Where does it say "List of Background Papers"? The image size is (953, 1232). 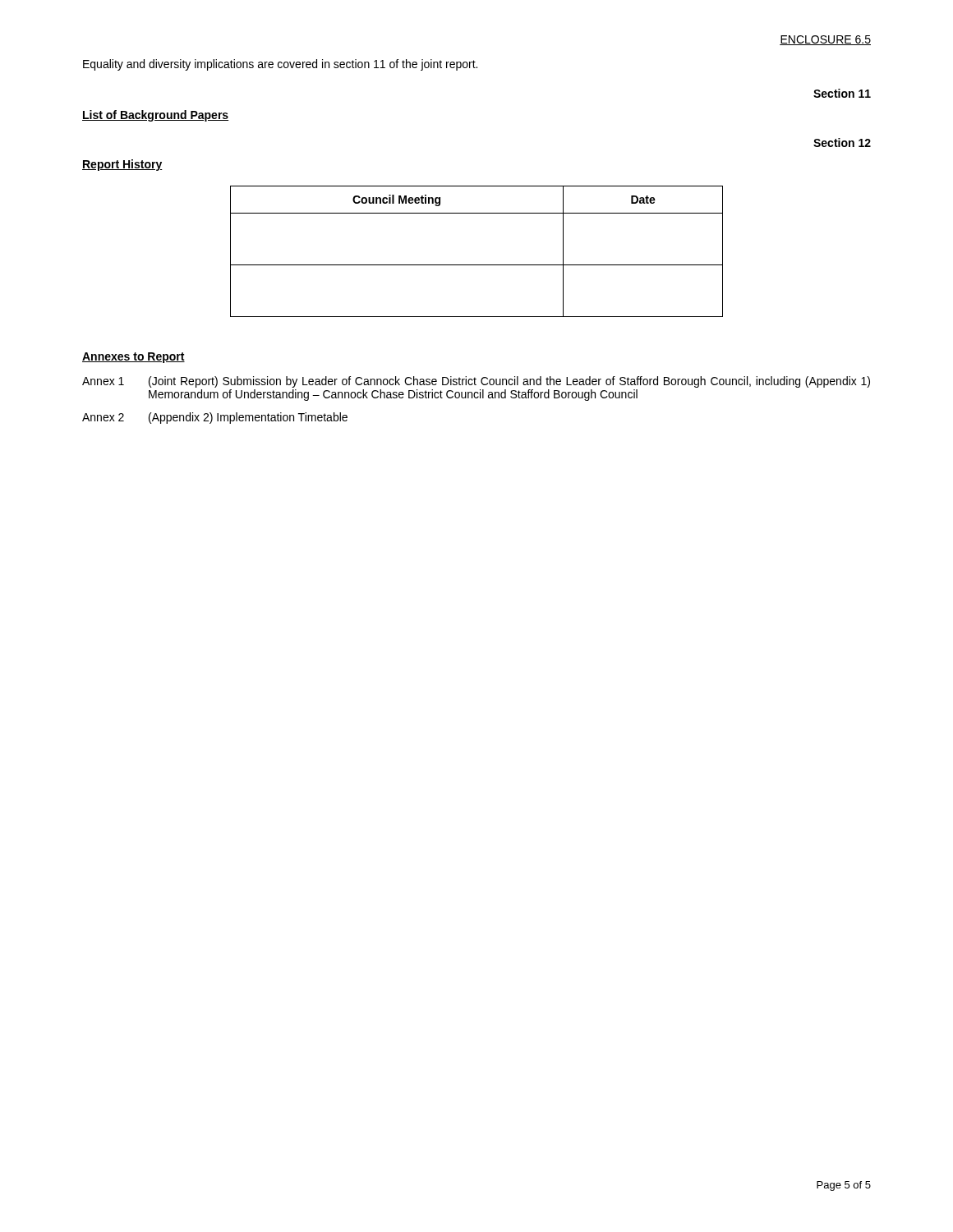click(x=155, y=115)
